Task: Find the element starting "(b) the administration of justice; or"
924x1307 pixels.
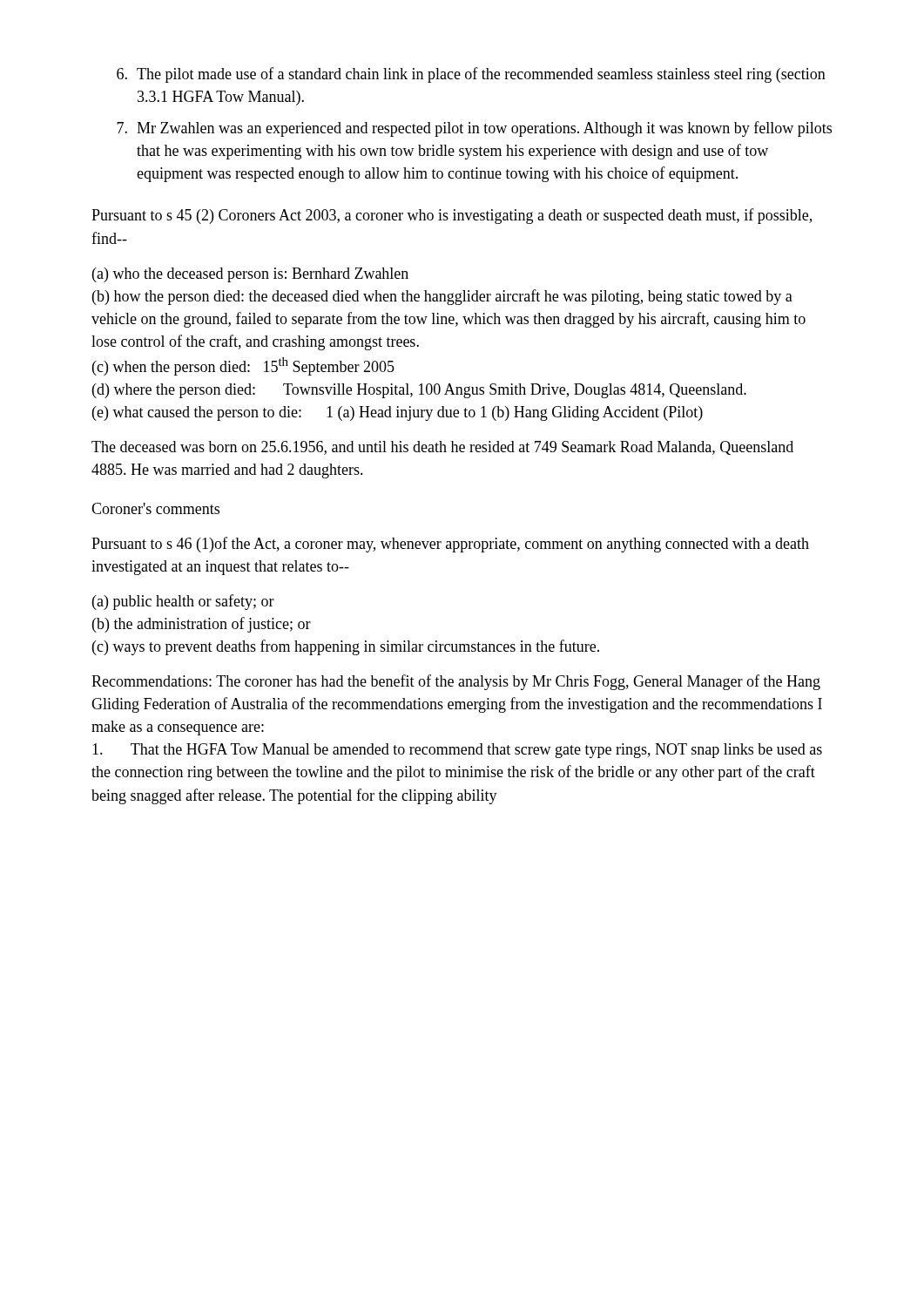Action: 201,624
